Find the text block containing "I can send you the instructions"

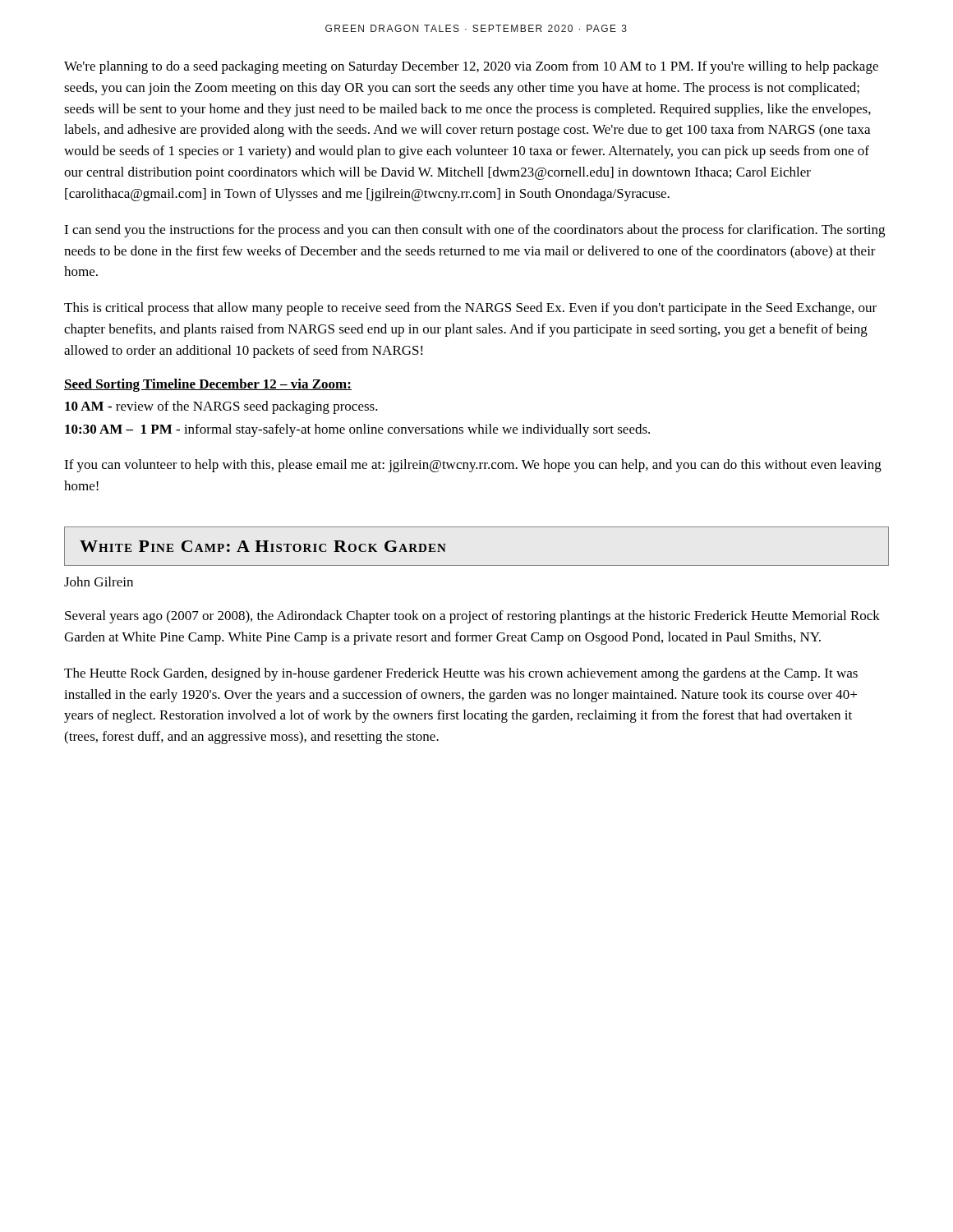[x=475, y=251]
